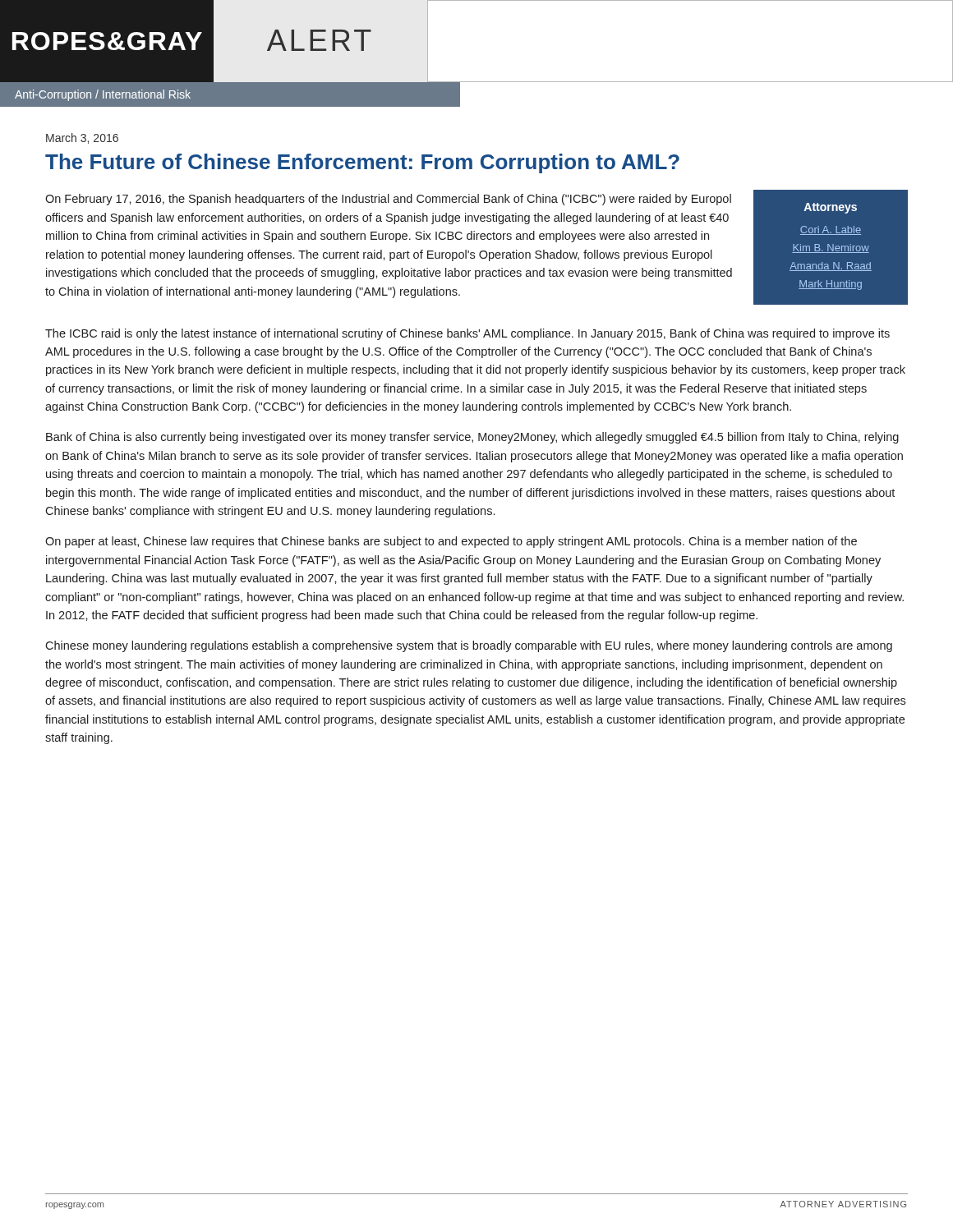Viewport: 953px width, 1232px height.
Task: Point to the element starting "The ICBC raid is only the latest"
Action: (x=476, y=370)
